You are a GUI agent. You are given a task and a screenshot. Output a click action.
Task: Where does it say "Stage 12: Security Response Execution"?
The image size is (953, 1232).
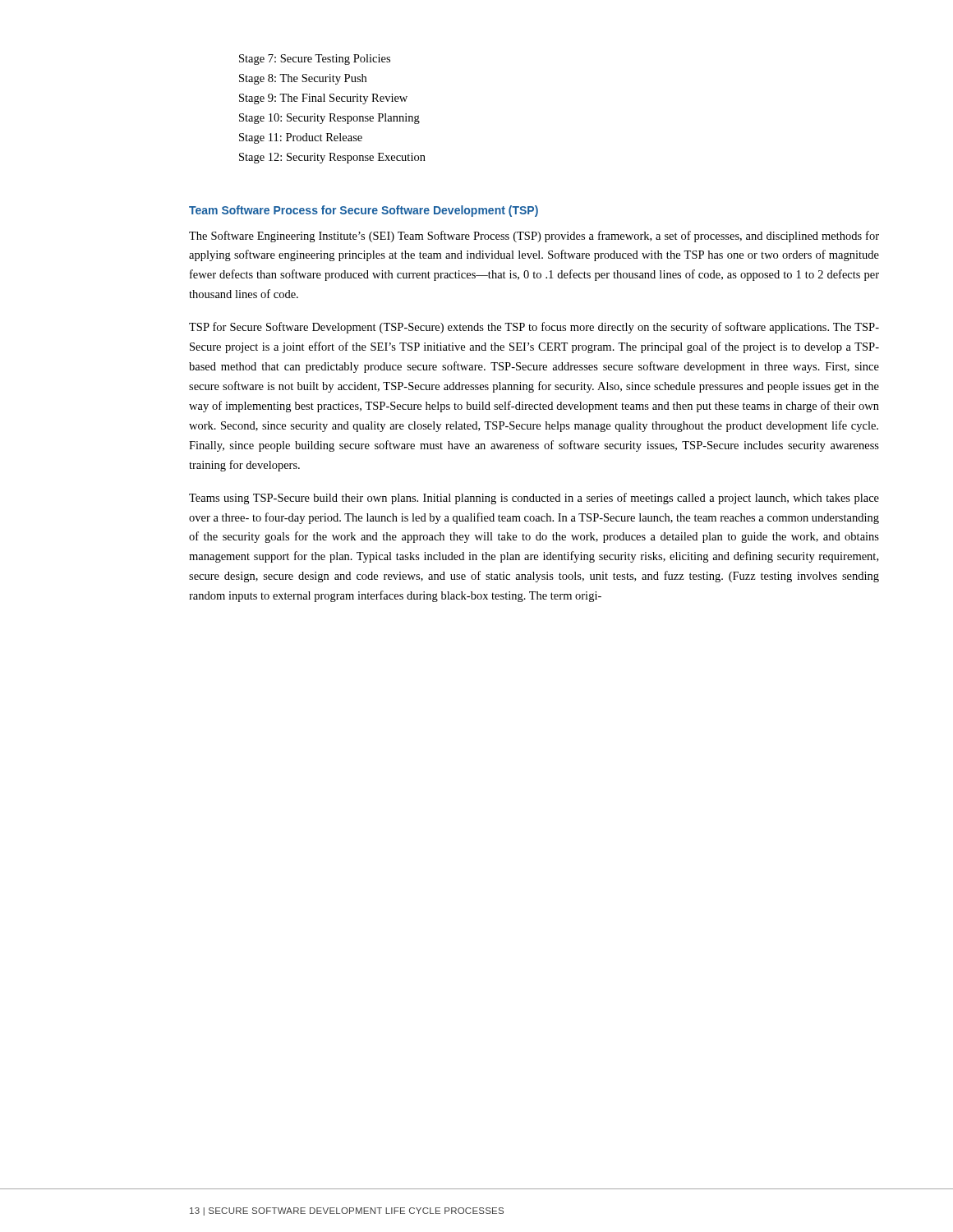tap(332, 157)
